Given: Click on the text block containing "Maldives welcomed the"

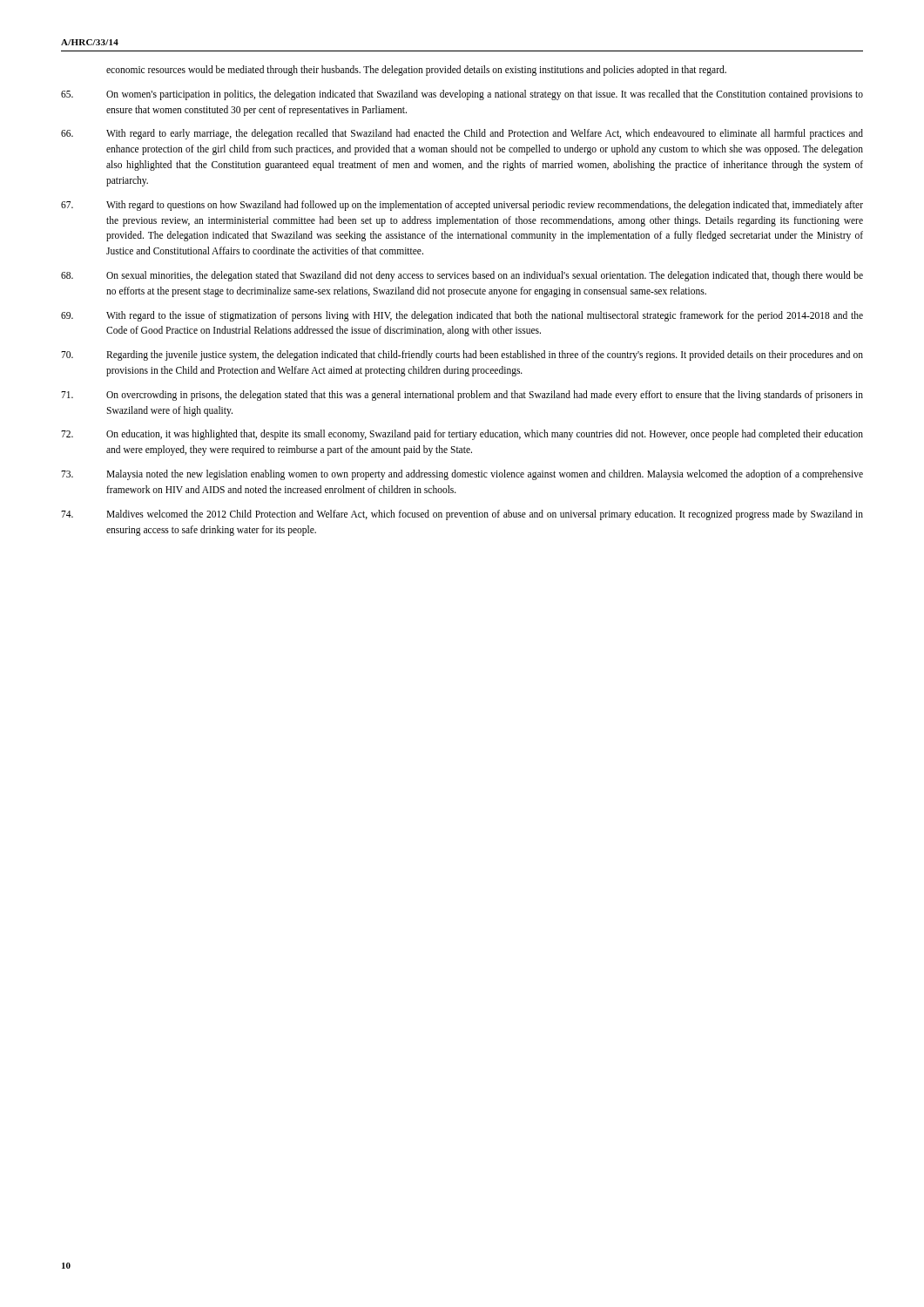Looking at the screenshot, I should [462, 522].
